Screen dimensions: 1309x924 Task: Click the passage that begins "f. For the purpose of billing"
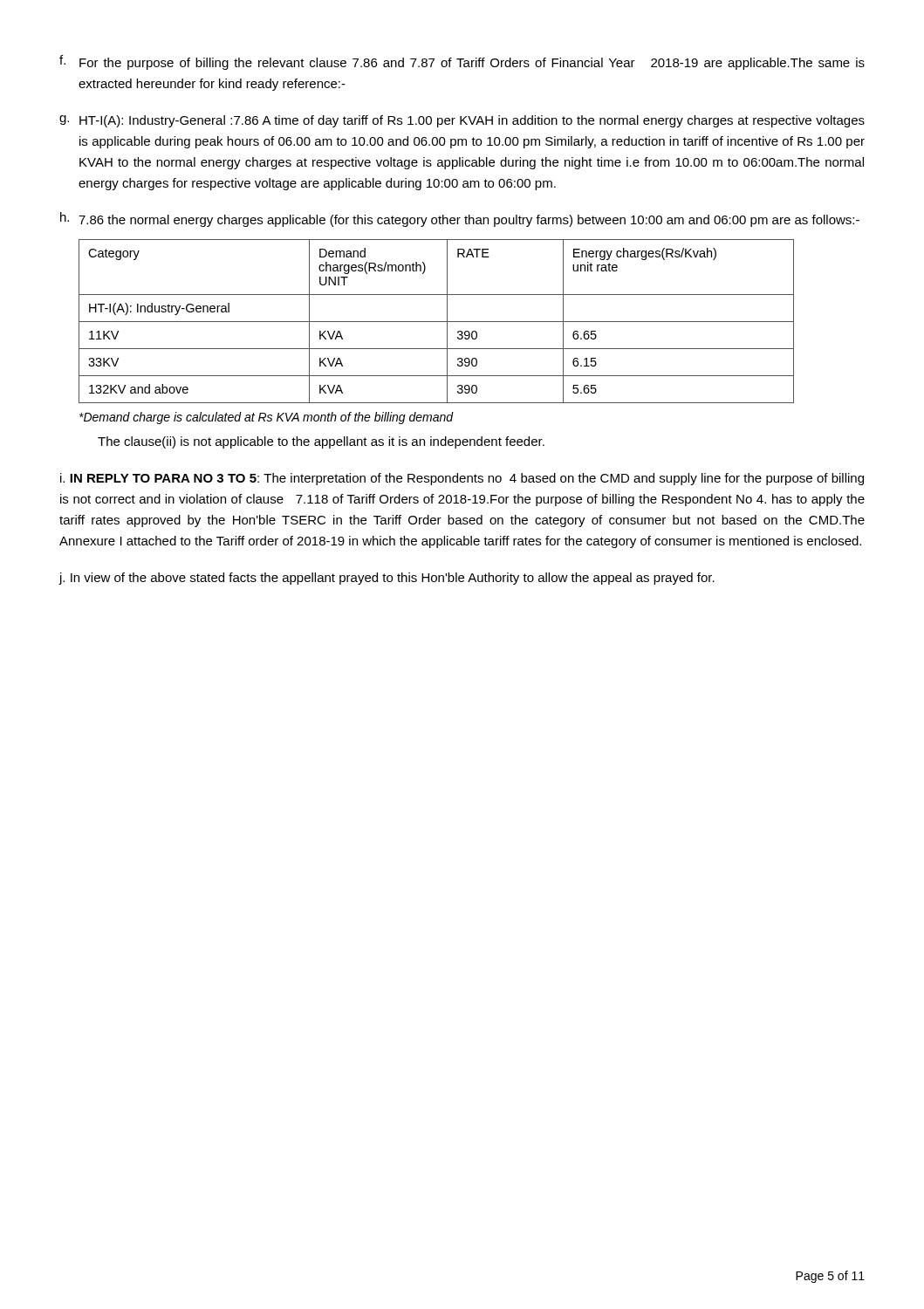(462, 73)
